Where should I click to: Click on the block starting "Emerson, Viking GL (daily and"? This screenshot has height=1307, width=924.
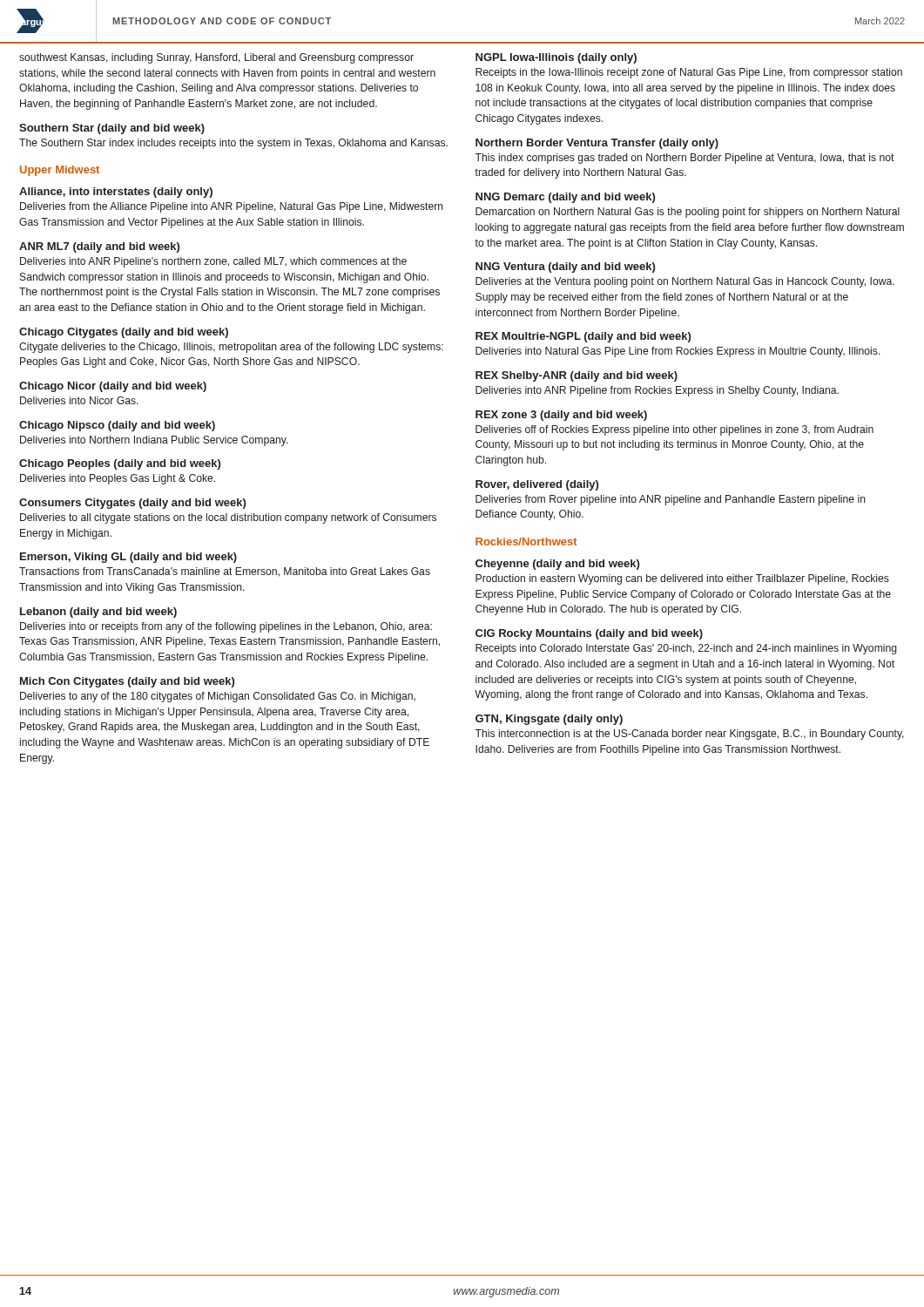click(x=128, y=557)
